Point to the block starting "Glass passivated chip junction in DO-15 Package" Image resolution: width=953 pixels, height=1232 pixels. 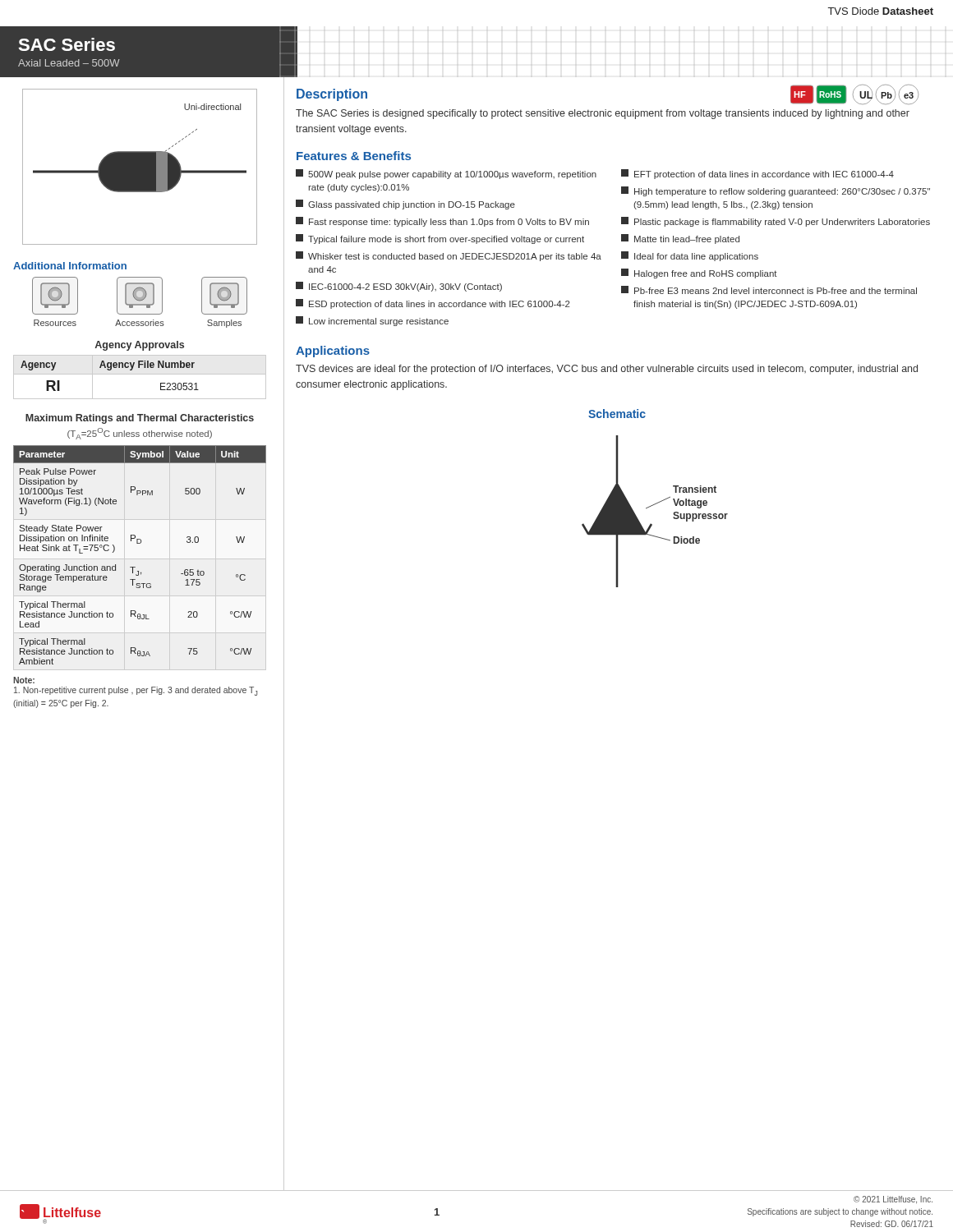[x=405, y=204]
